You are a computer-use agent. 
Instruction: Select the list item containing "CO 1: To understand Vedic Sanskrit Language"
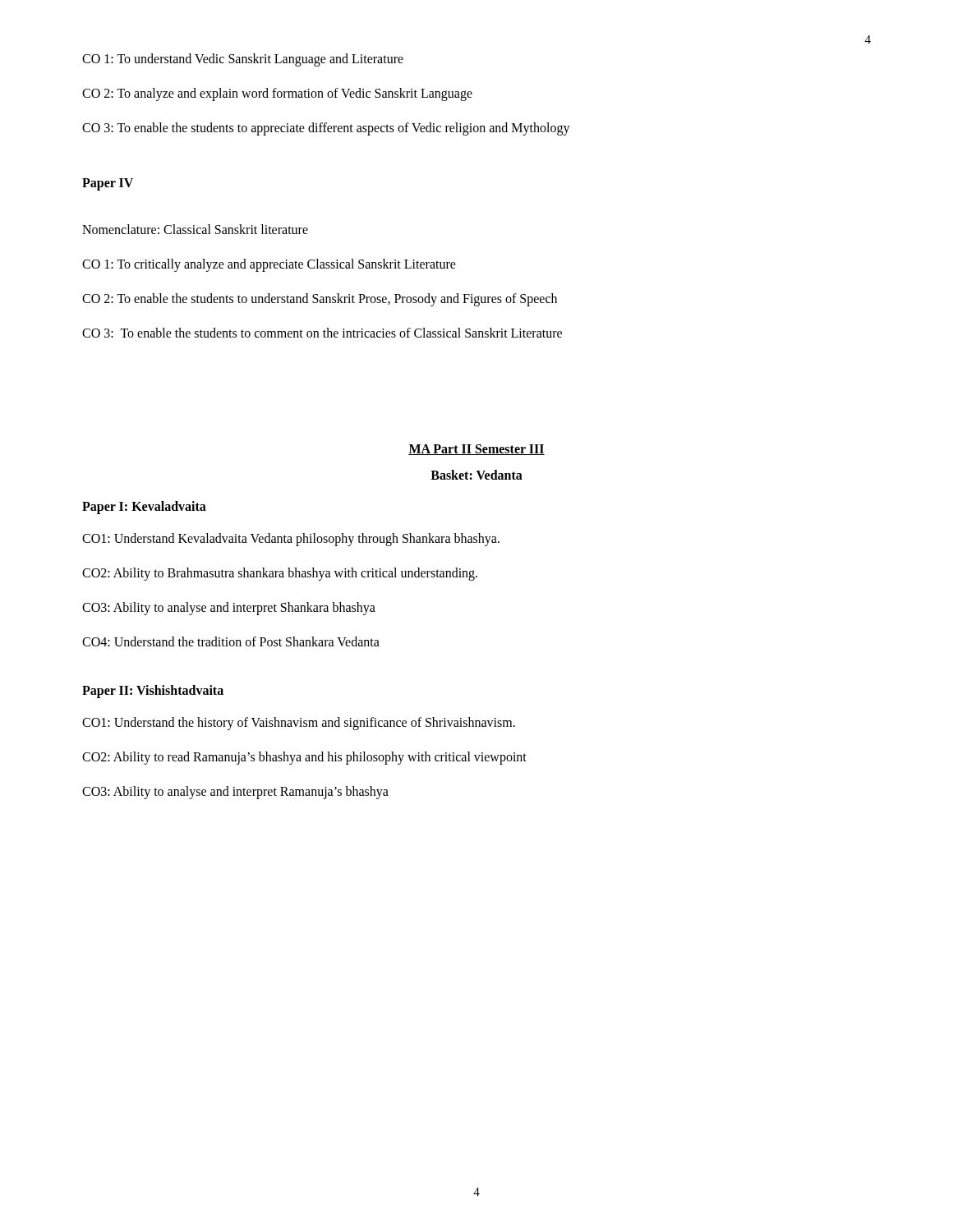coord(243,59)
